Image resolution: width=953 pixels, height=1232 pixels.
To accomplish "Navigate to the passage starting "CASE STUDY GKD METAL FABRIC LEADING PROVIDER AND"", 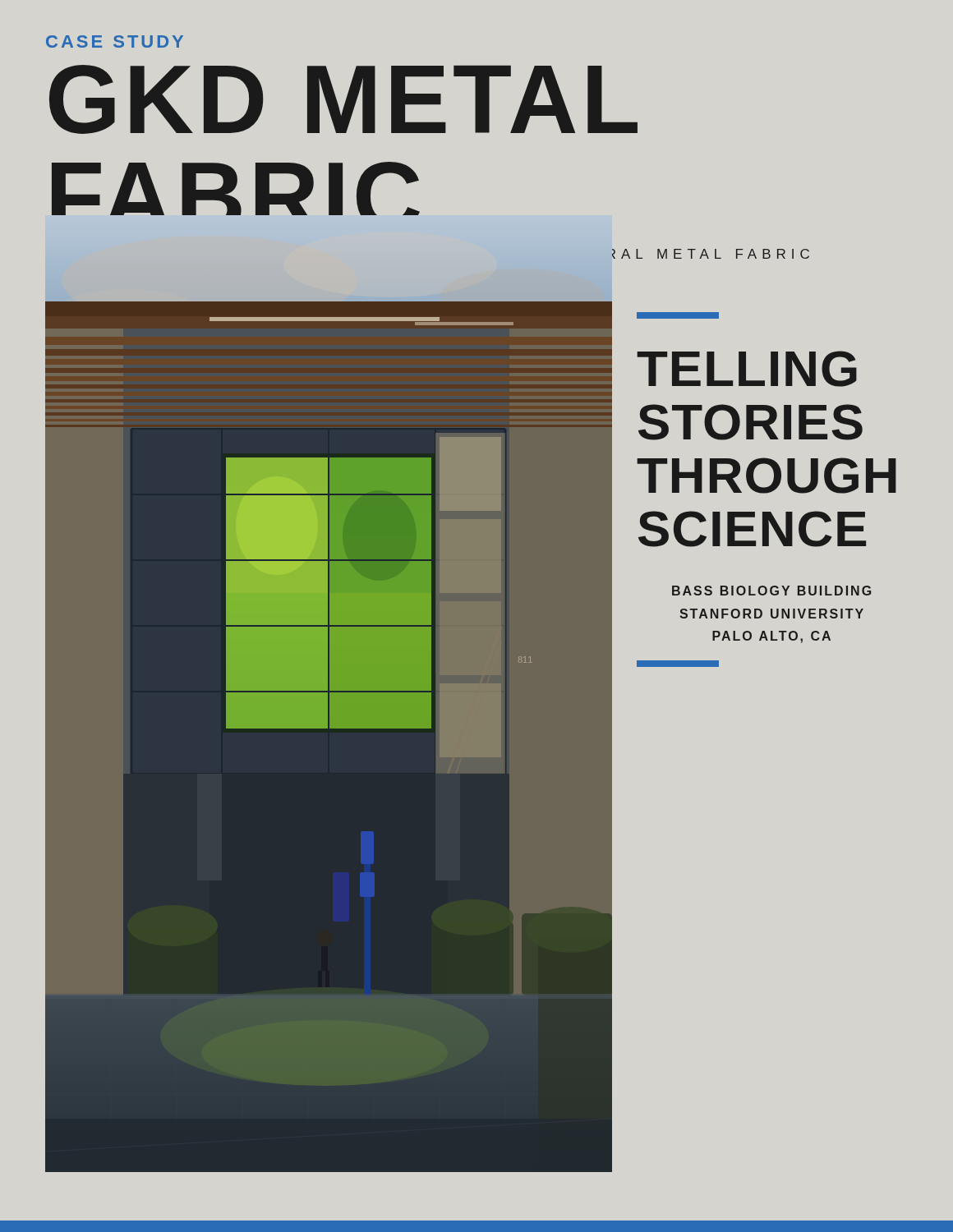I will pyautogui.click(x=476, y=148).
